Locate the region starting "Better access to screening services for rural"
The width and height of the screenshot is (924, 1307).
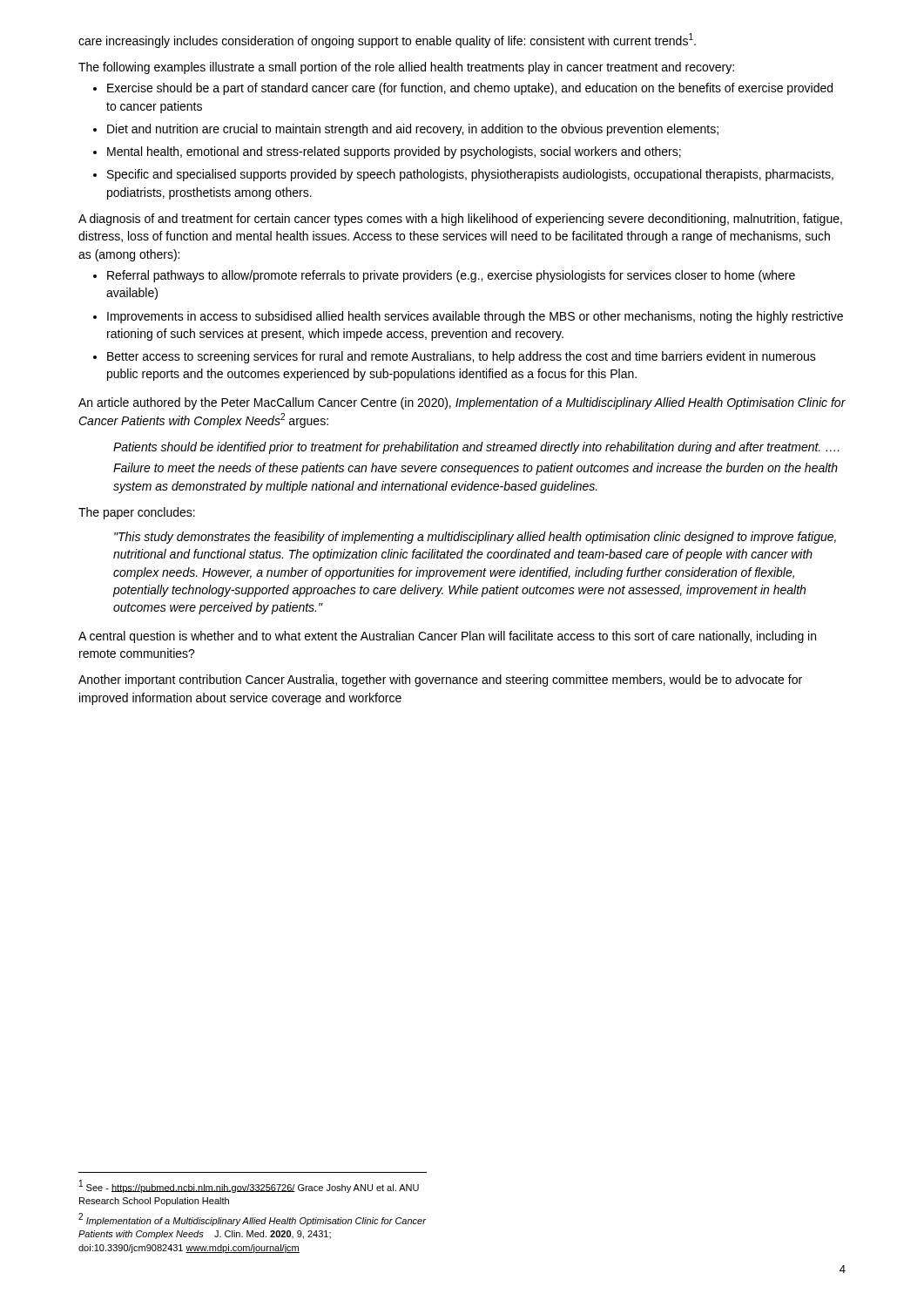pos(461,365)
